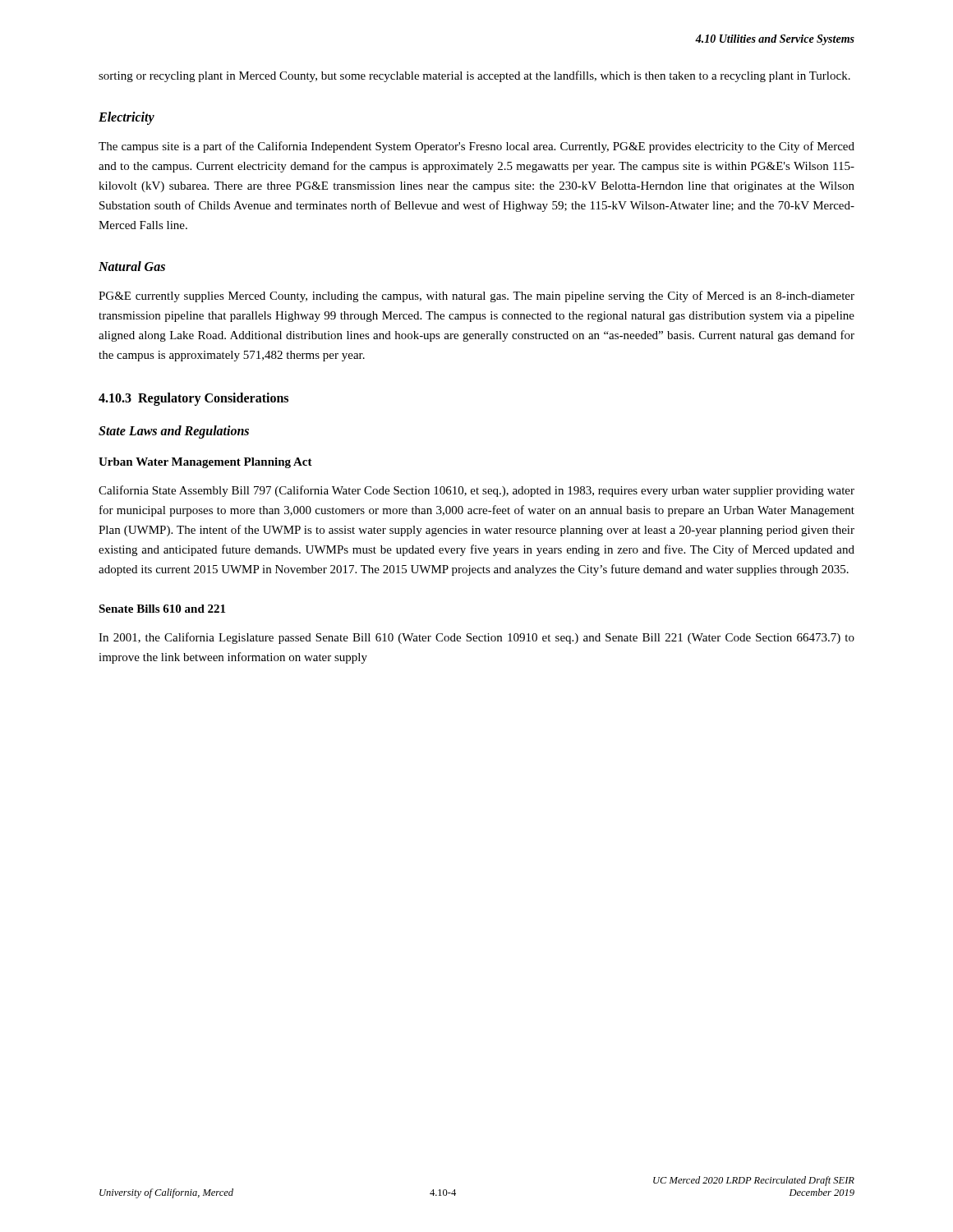Image resolution: width=953 pixels, height=1232 pixels.
Task: Where is the passage that starts "PG&E currently supplies Merced County, including the"?
Action: [x=476, y=325]
